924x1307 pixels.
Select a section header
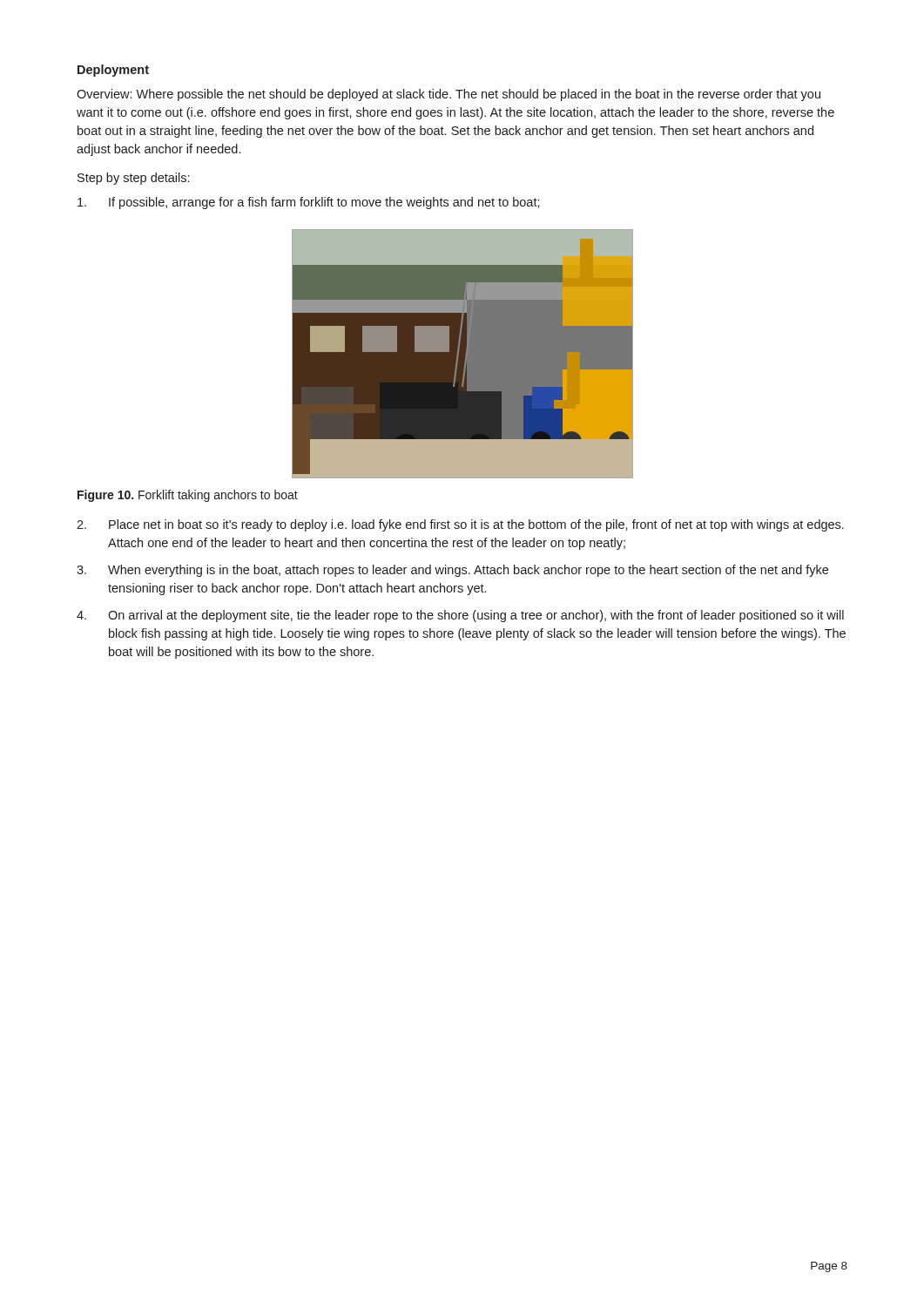[x=113, y=70]
